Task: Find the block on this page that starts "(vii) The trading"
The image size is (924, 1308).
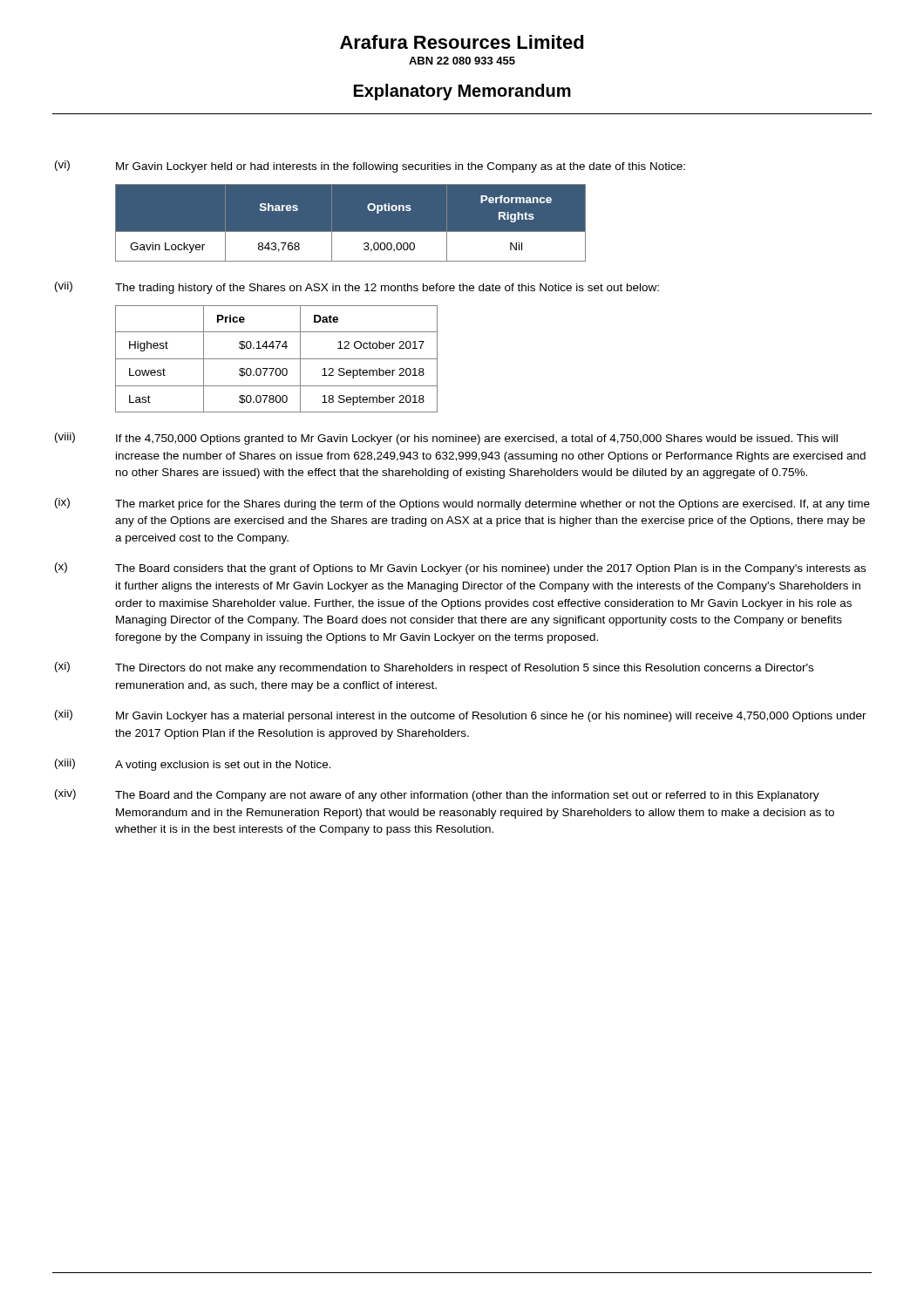Action: point(462,348)
